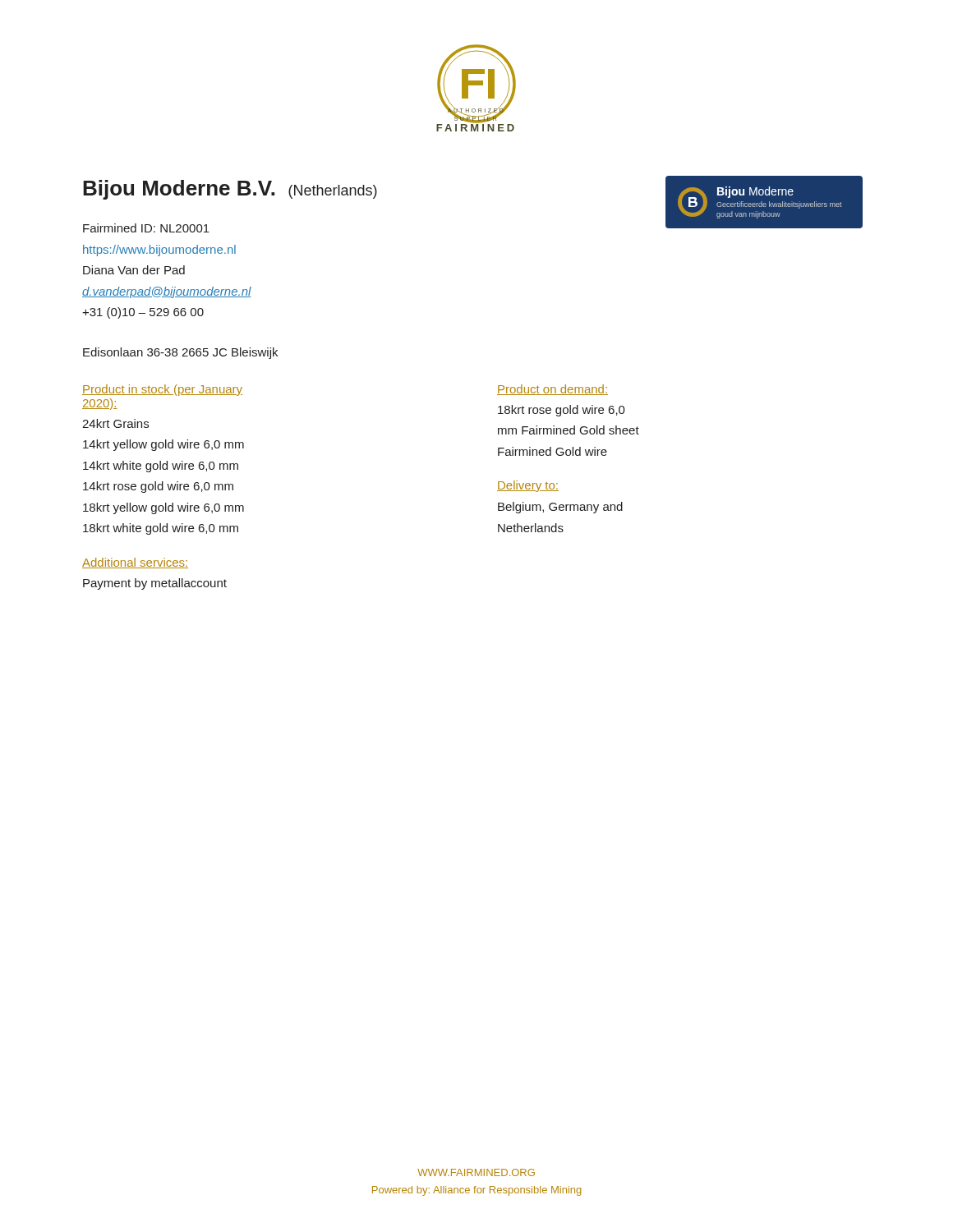Select the section header that says "Product on demand:"
The width and height of the screenshot is (953, 1232).
pyautogui.click(x=552, y=390)
